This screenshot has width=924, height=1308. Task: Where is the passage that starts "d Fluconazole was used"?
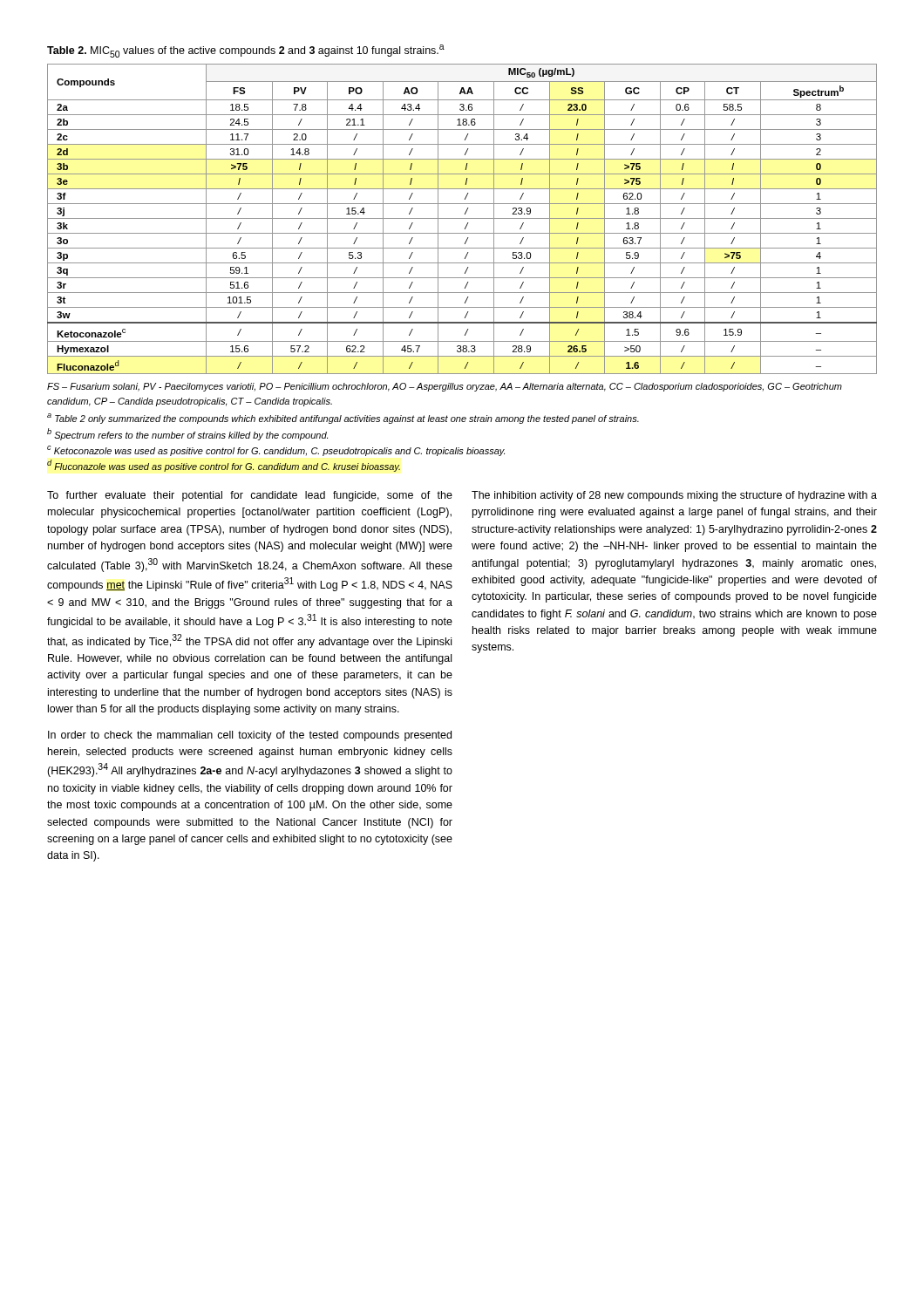point(224,465)
